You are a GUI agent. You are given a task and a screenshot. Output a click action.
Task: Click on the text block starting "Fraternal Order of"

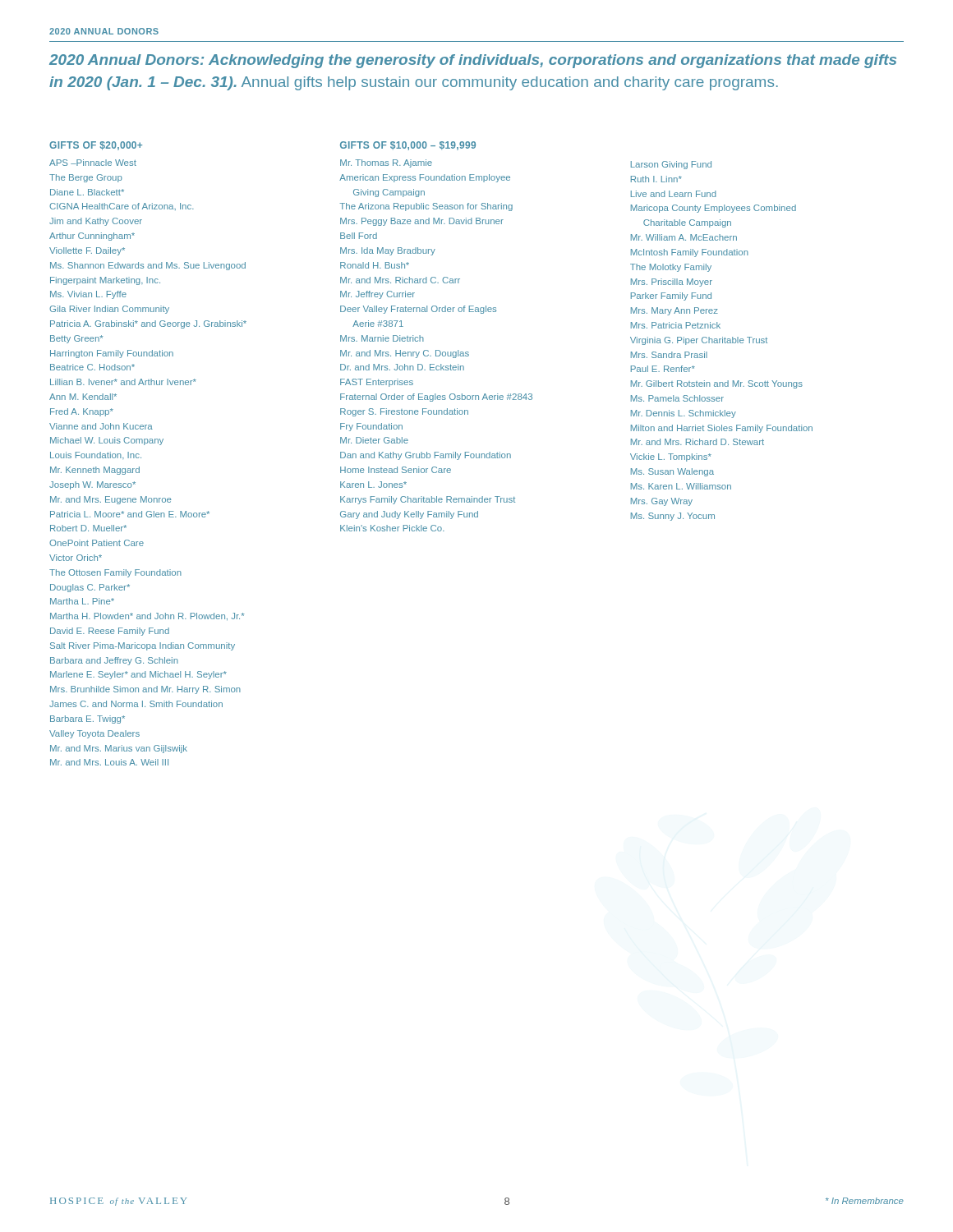[436, 397]
